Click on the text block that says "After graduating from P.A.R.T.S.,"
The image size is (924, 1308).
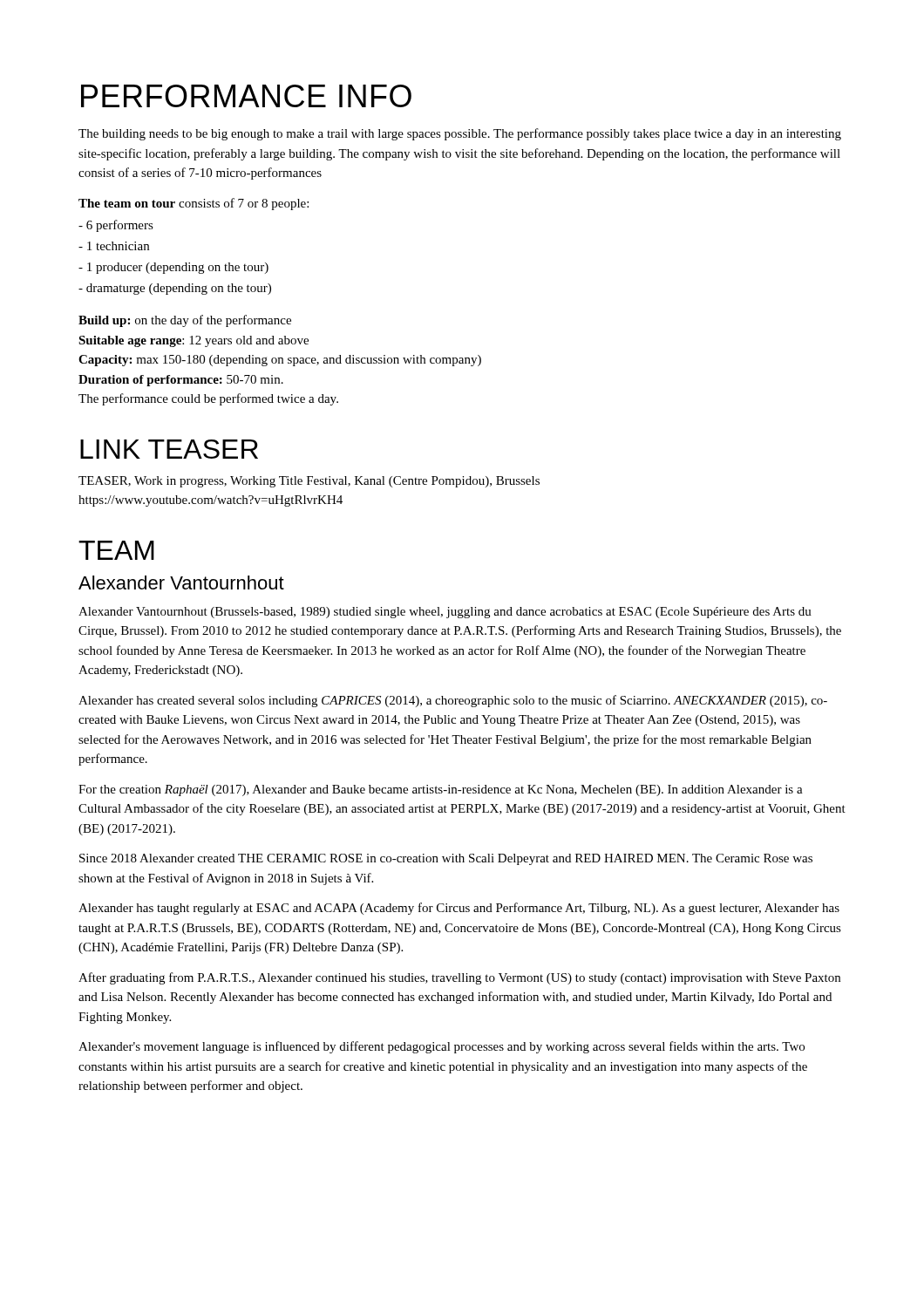coord(460,997)
